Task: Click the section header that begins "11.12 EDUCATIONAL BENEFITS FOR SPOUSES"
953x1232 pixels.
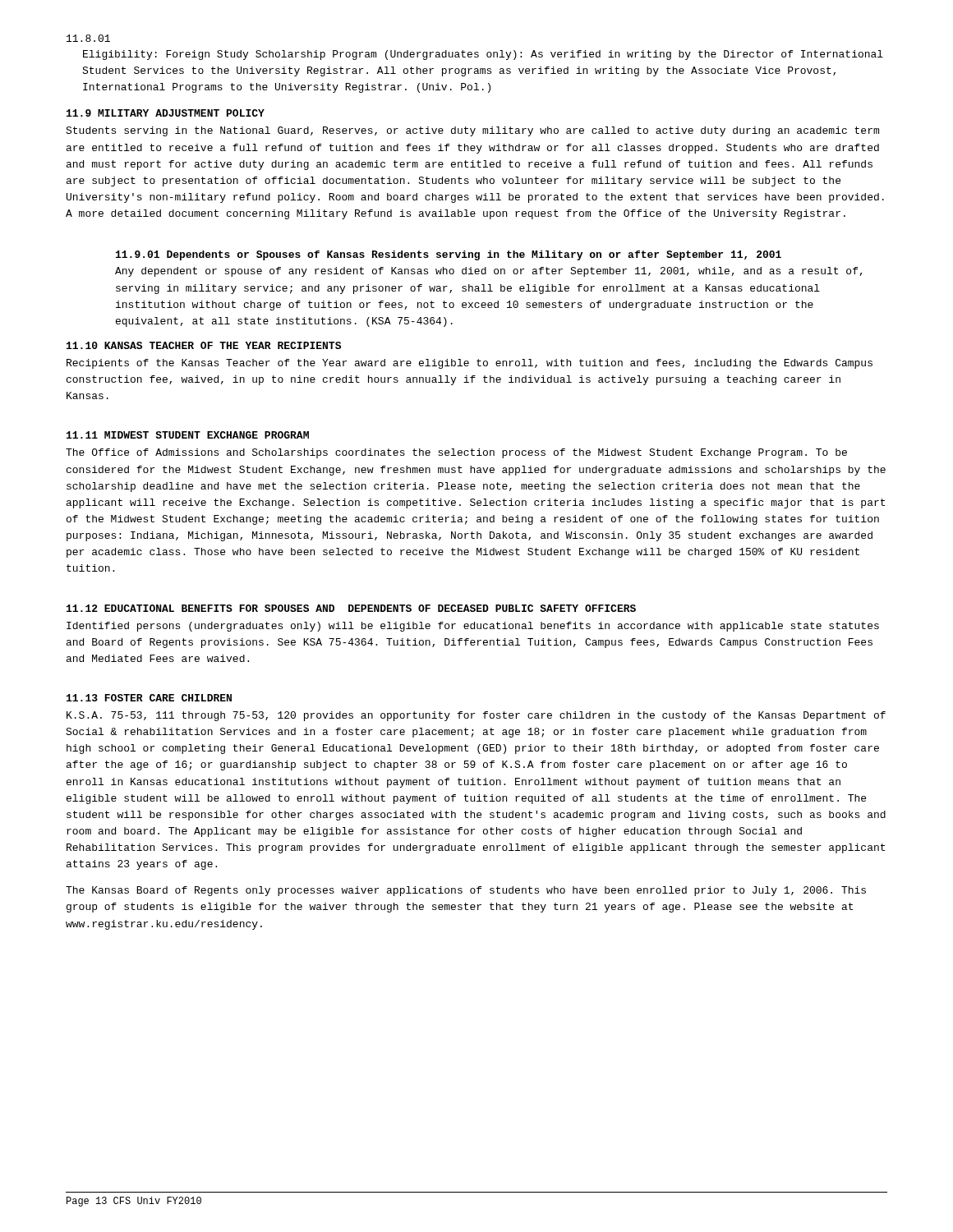Action: point(351,609)
